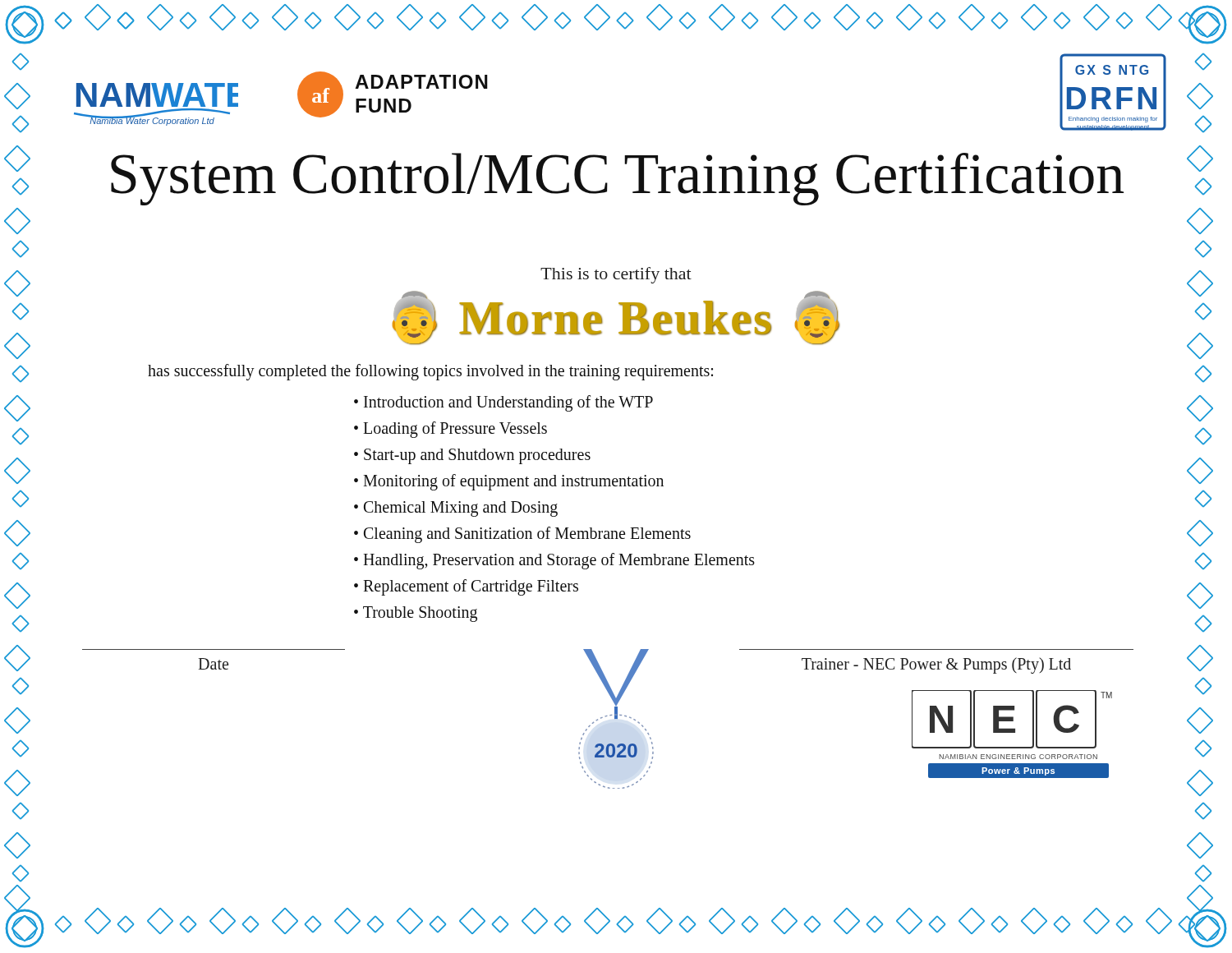
Task: Click on the text block that says "This is to"
Action: pos(616,273)
